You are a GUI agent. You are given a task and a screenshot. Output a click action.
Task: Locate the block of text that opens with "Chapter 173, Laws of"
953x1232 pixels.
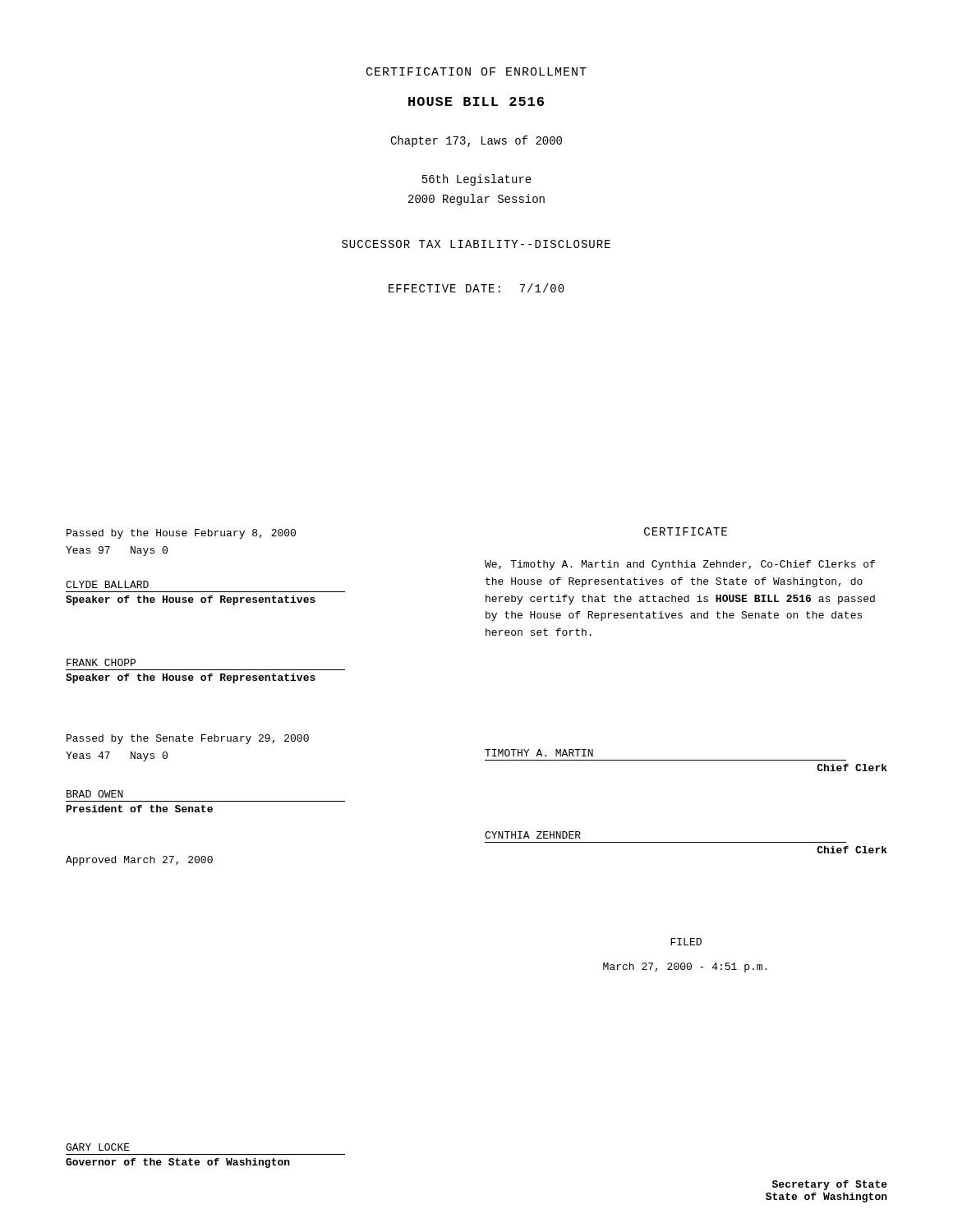[x=476, y=141]
